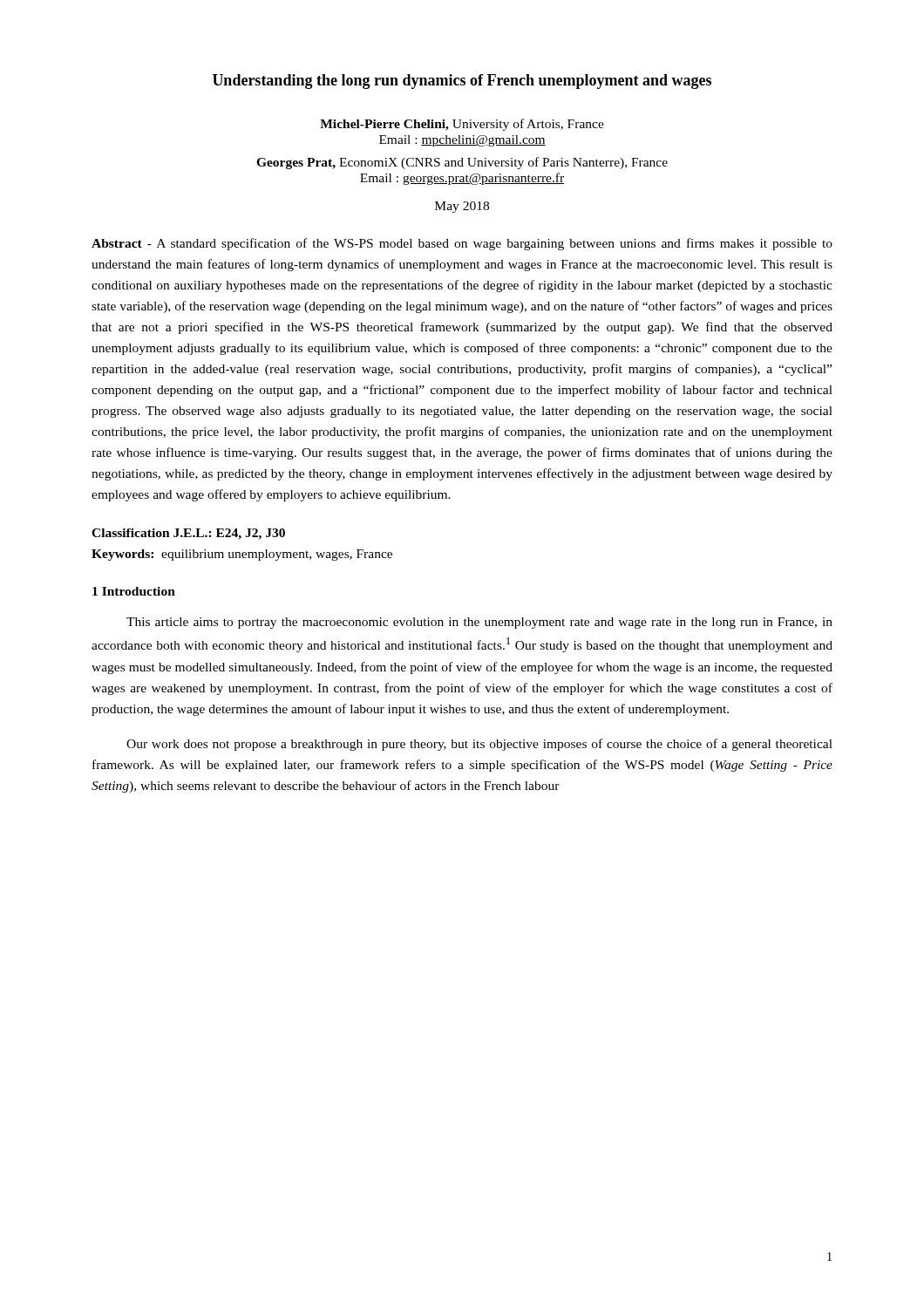Select the text block with the text "Abstract - A standard"
Image resolution: width=924 pixels, height=1308 pixels.
462,369
